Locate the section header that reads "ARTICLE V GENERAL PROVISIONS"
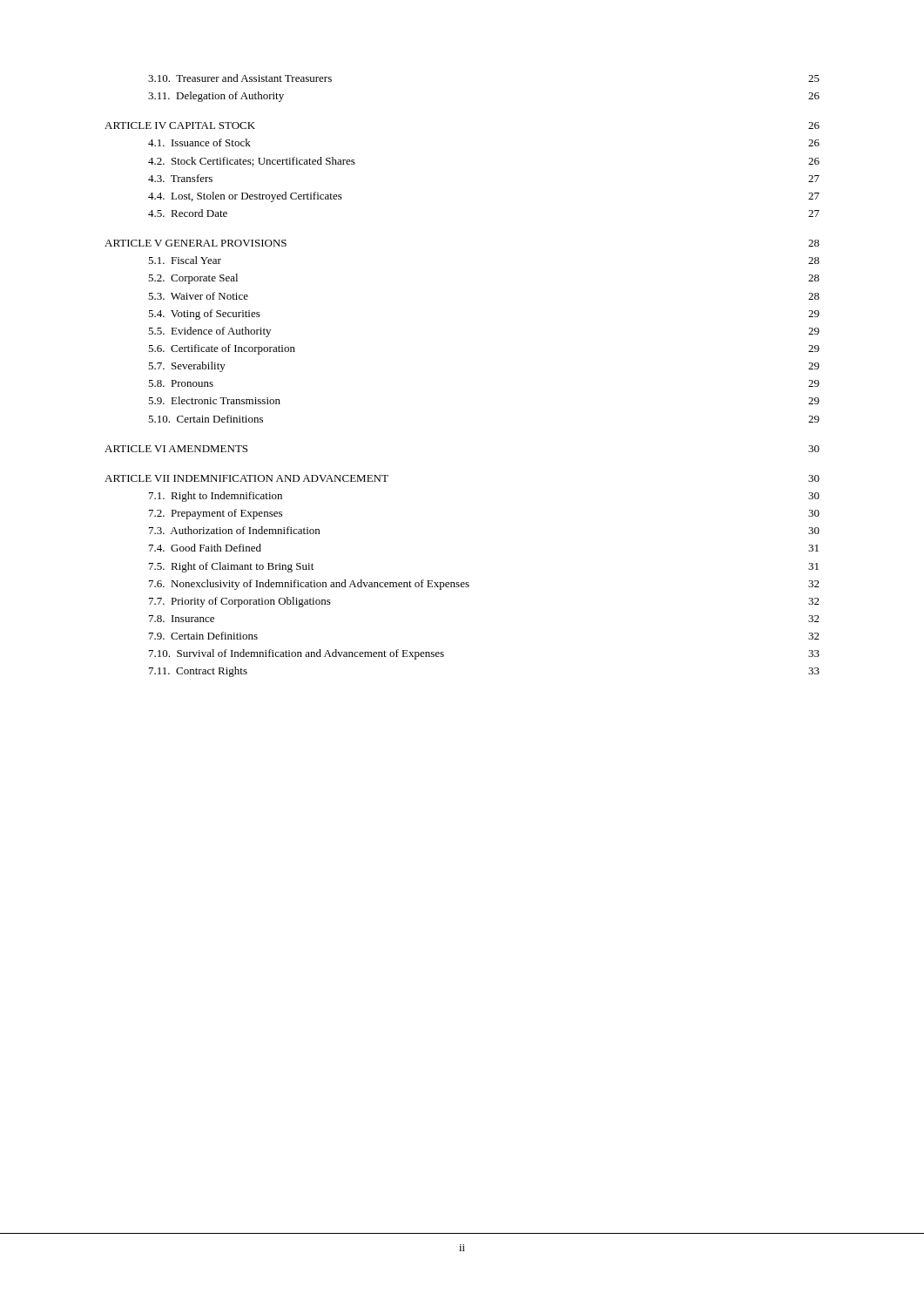This screenshot has width=924, height=1307. (x=192, y=243)
